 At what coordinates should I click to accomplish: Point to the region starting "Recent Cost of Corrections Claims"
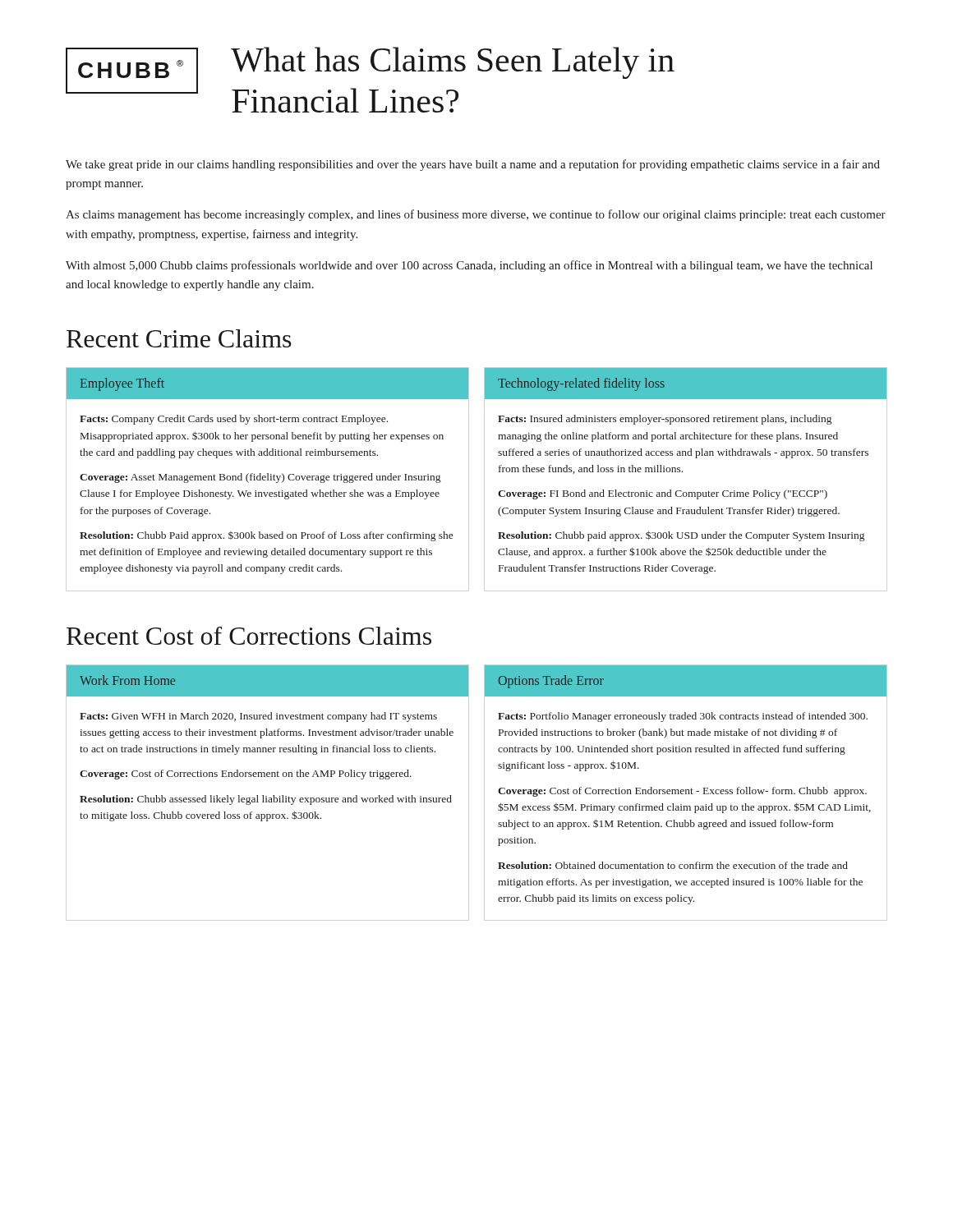point(249,636)
